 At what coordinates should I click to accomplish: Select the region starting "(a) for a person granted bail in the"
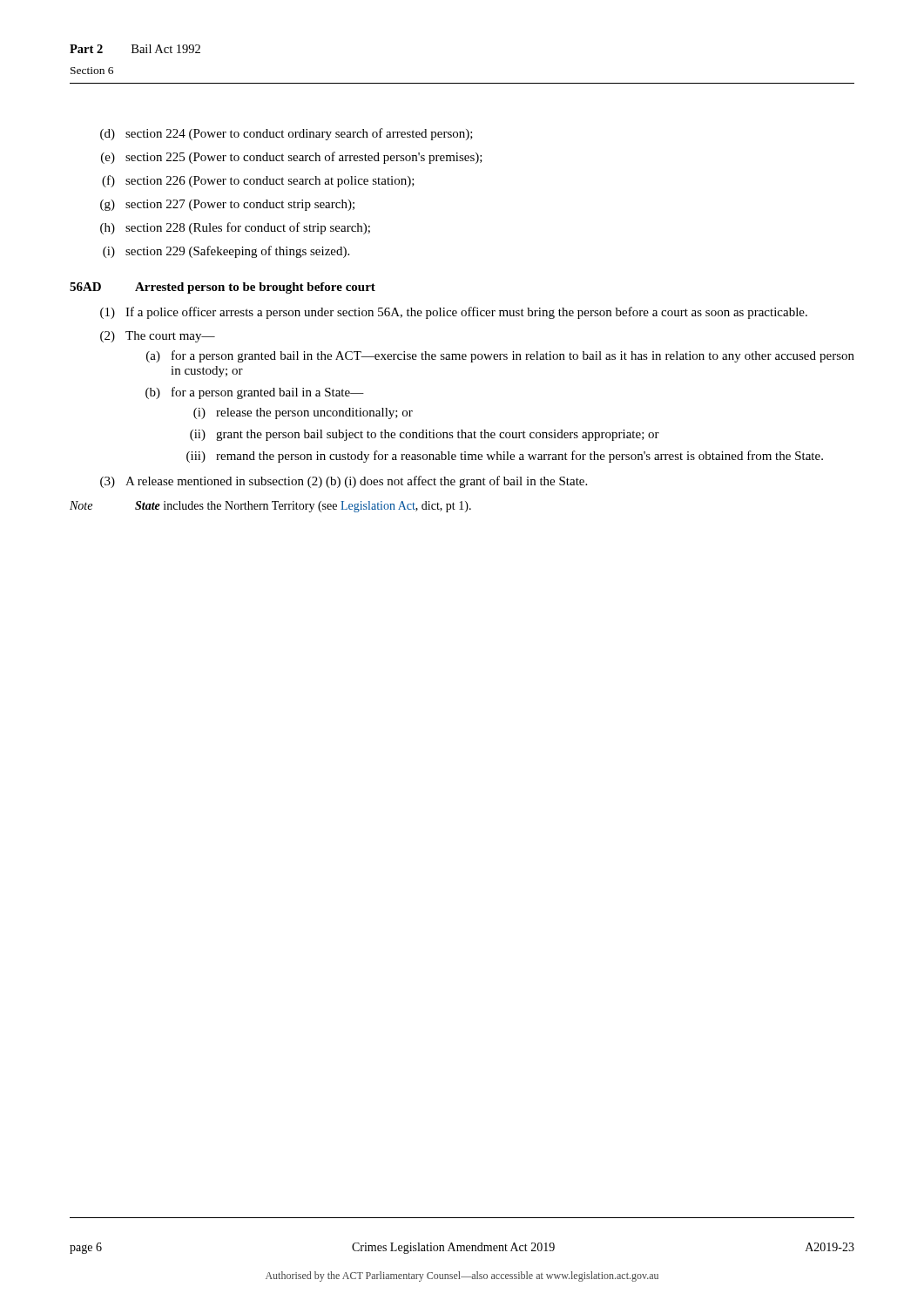pos(485,363)
